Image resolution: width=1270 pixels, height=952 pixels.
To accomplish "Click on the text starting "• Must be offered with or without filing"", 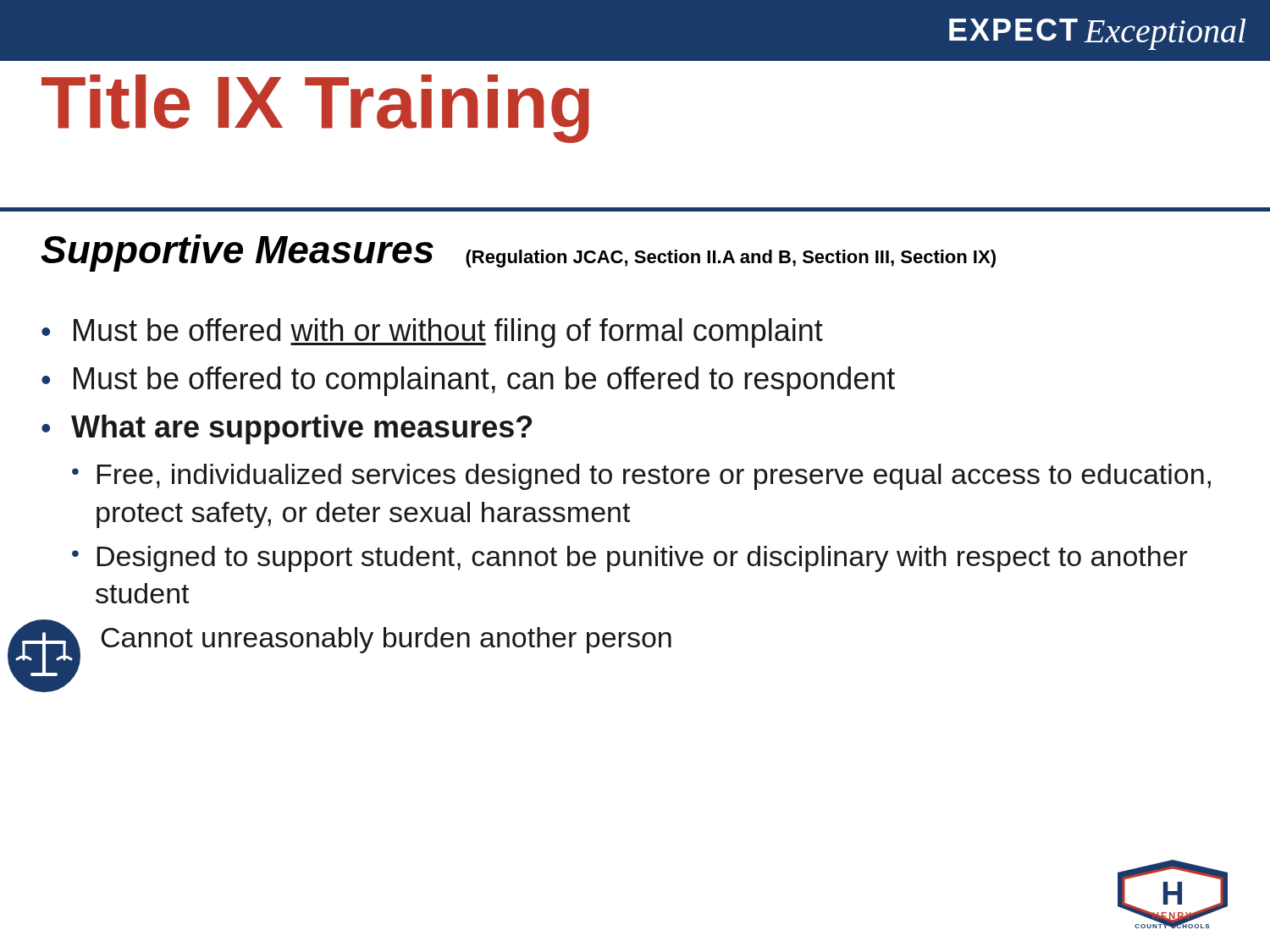I will (432, 331).
